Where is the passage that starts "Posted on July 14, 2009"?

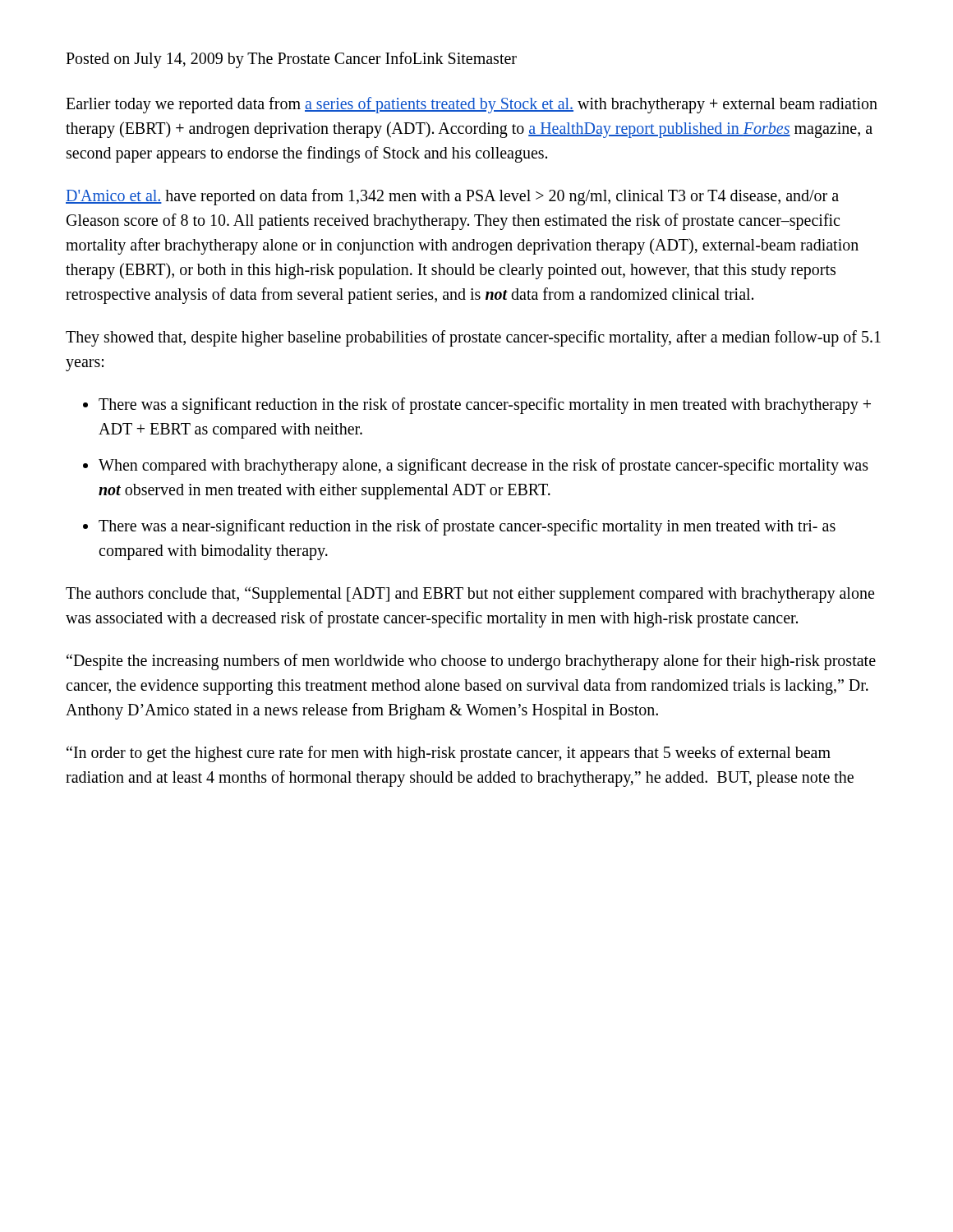click(291, 58)
